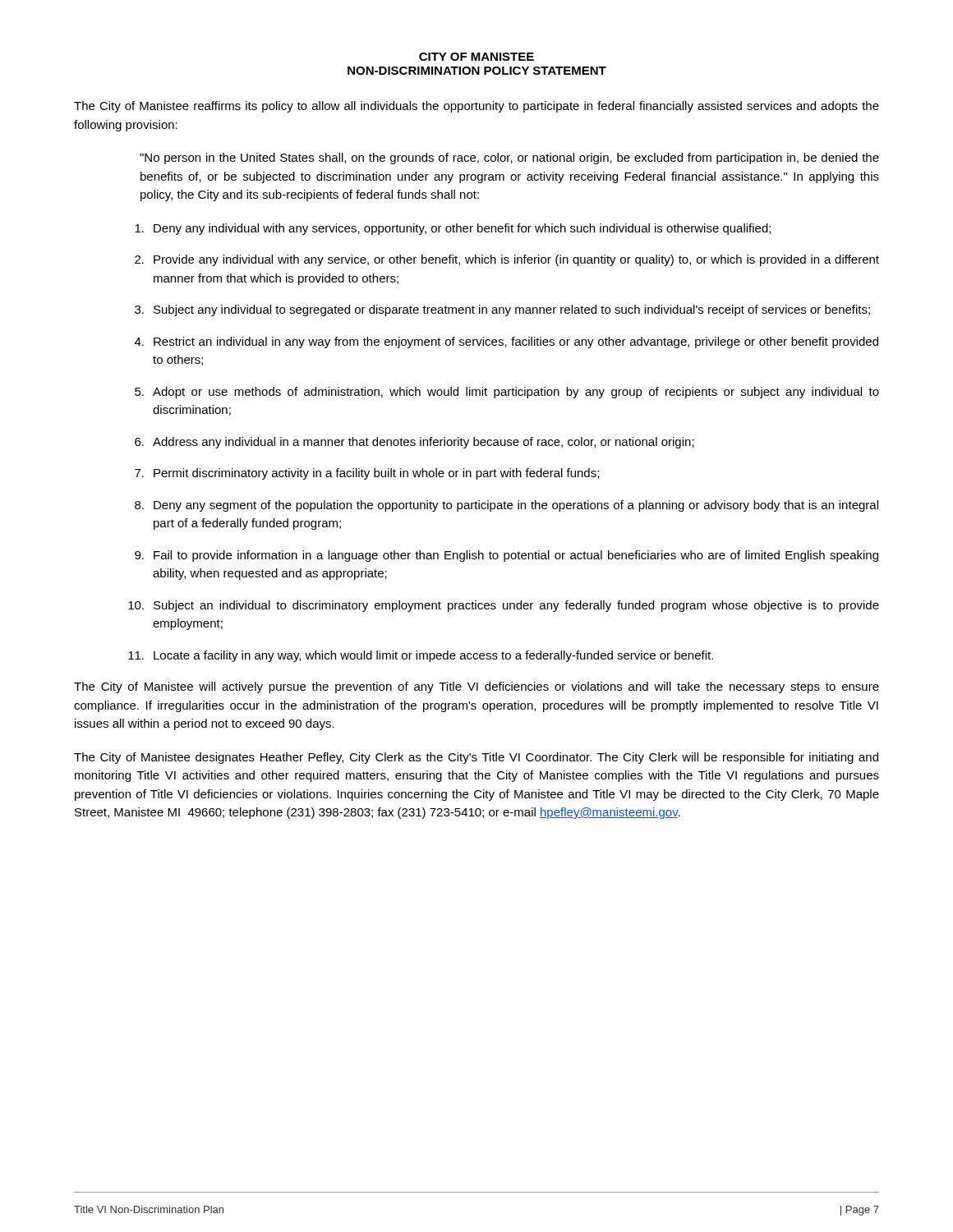Where is the passage that starts "3. Subject any"?

pos(497,310)
